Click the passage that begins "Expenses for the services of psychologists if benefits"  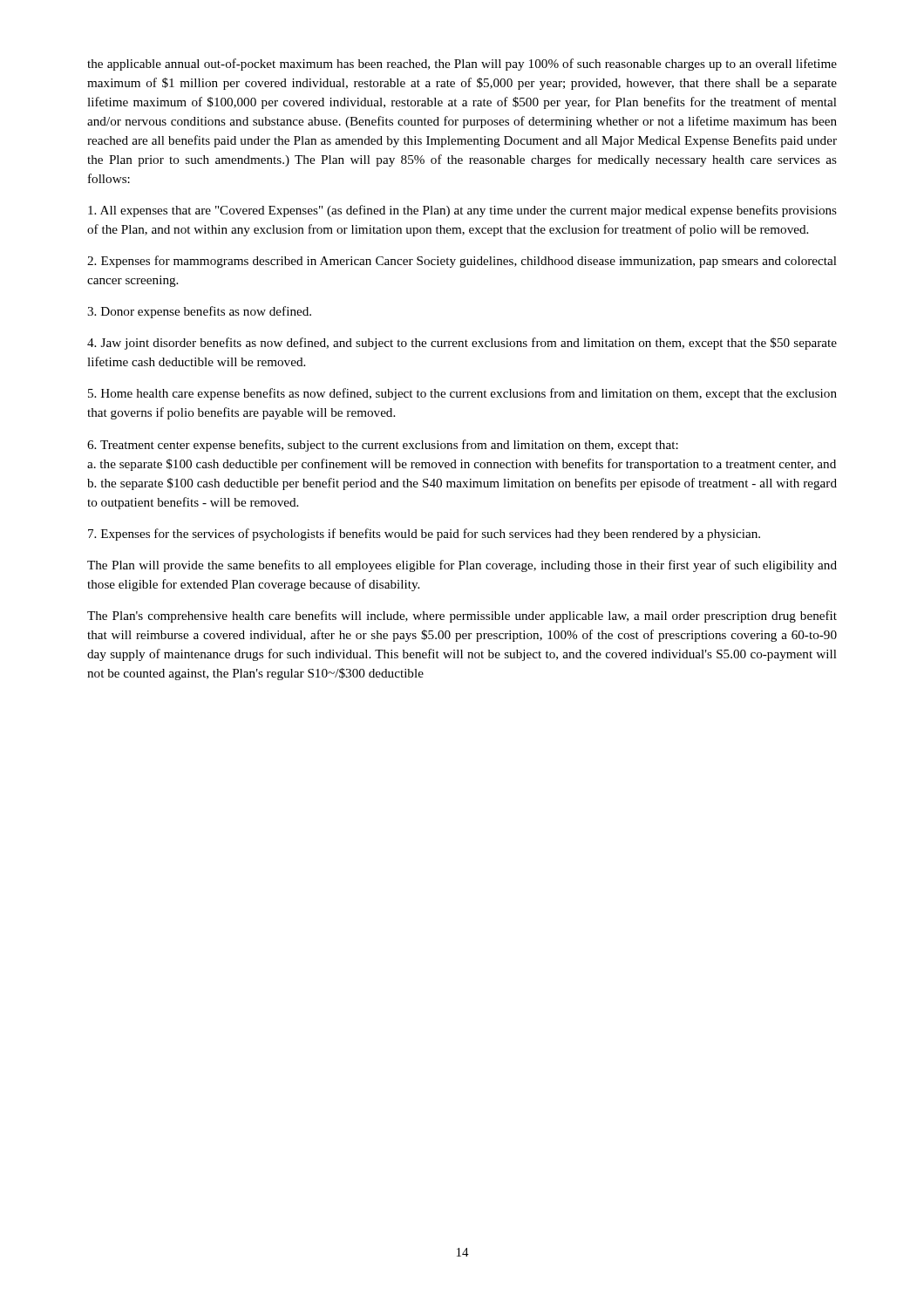point(424,533)
